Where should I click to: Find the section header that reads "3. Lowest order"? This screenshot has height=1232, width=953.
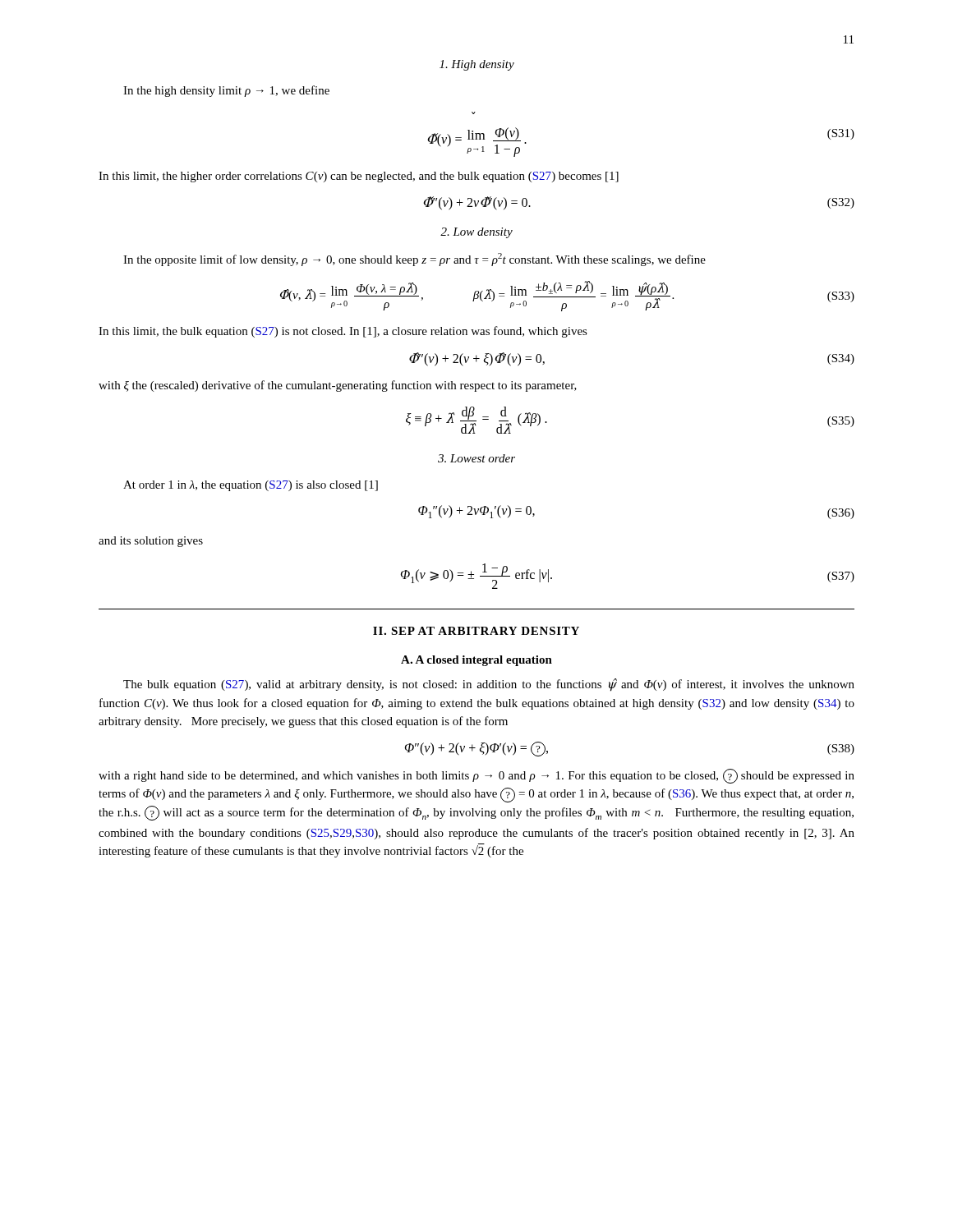click(476, 458)
